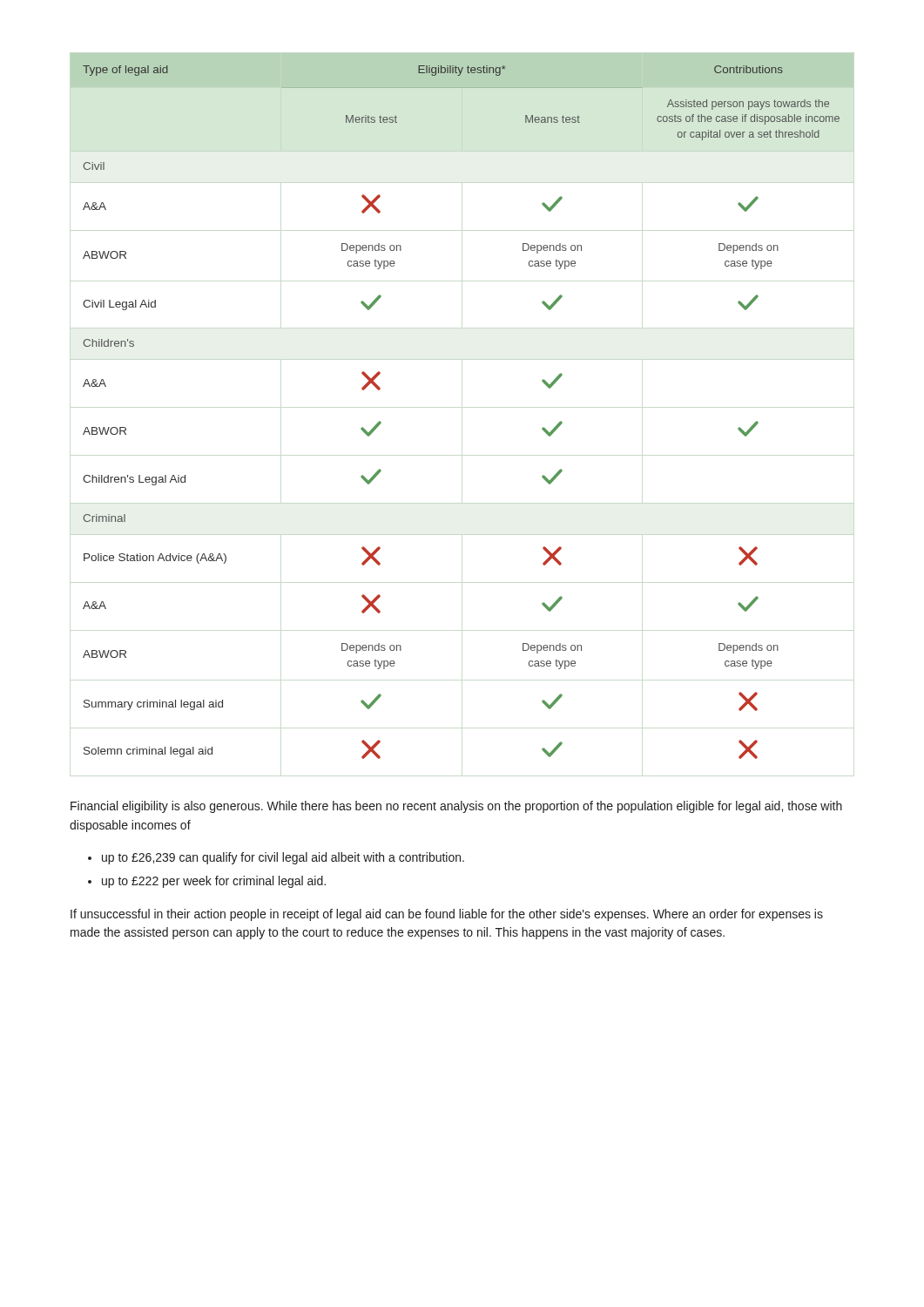The image size is (924, 1307).
Task: Select the text starting "If unsuccessful in"
Action: point(446,923)
